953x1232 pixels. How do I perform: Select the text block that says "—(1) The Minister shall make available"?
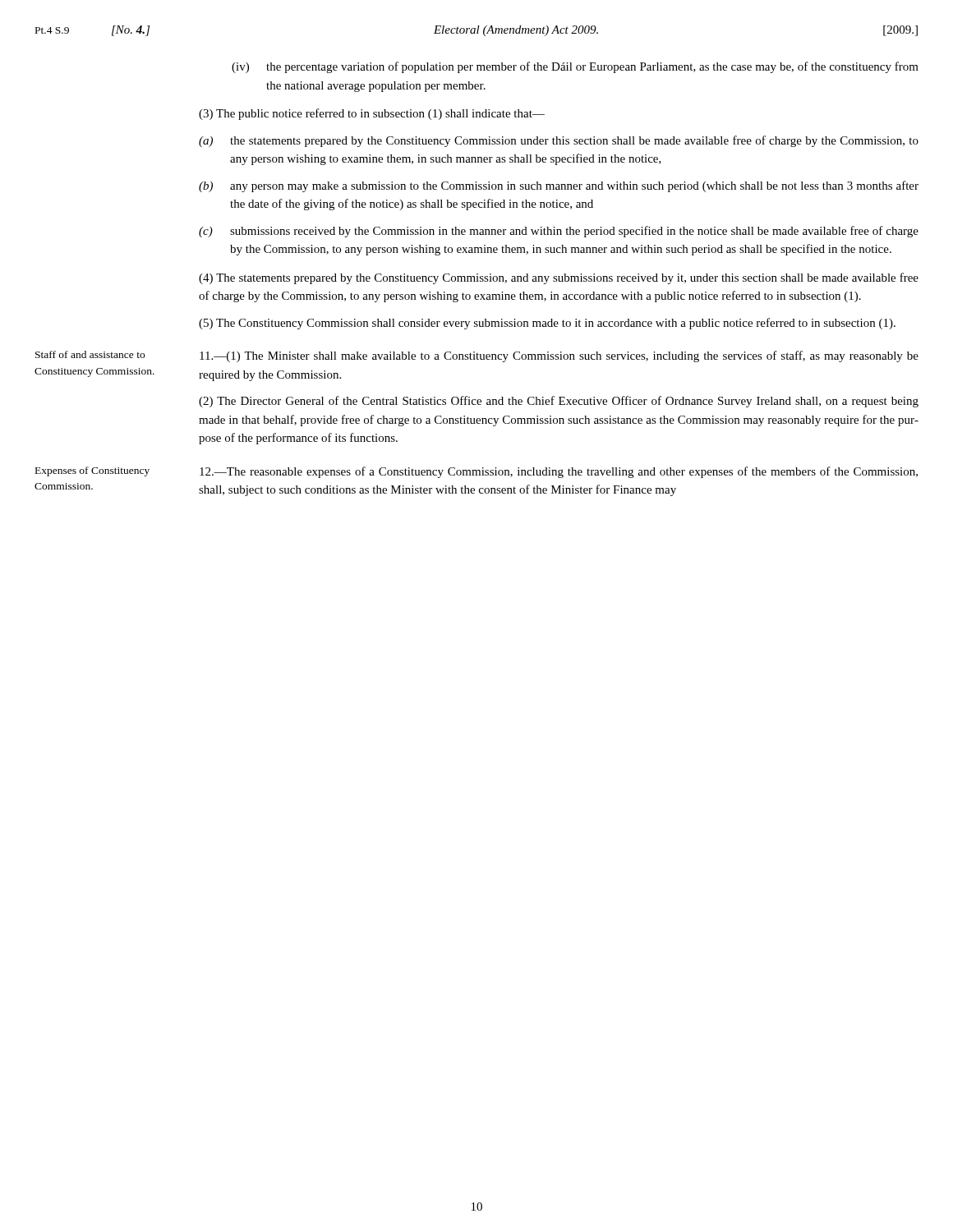[x=559, y=397]
